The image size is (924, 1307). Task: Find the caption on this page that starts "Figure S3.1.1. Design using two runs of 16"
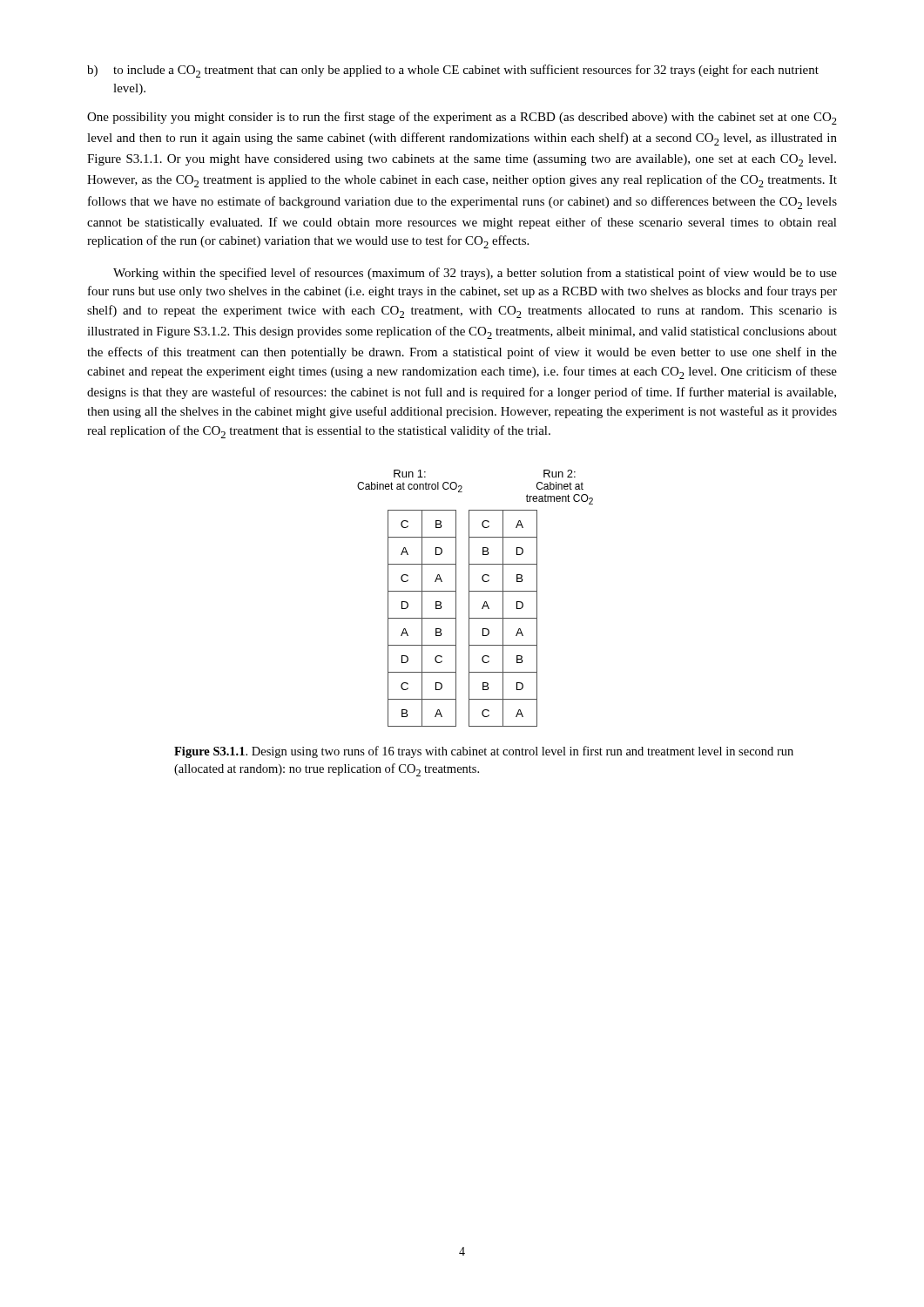point(484,762)
